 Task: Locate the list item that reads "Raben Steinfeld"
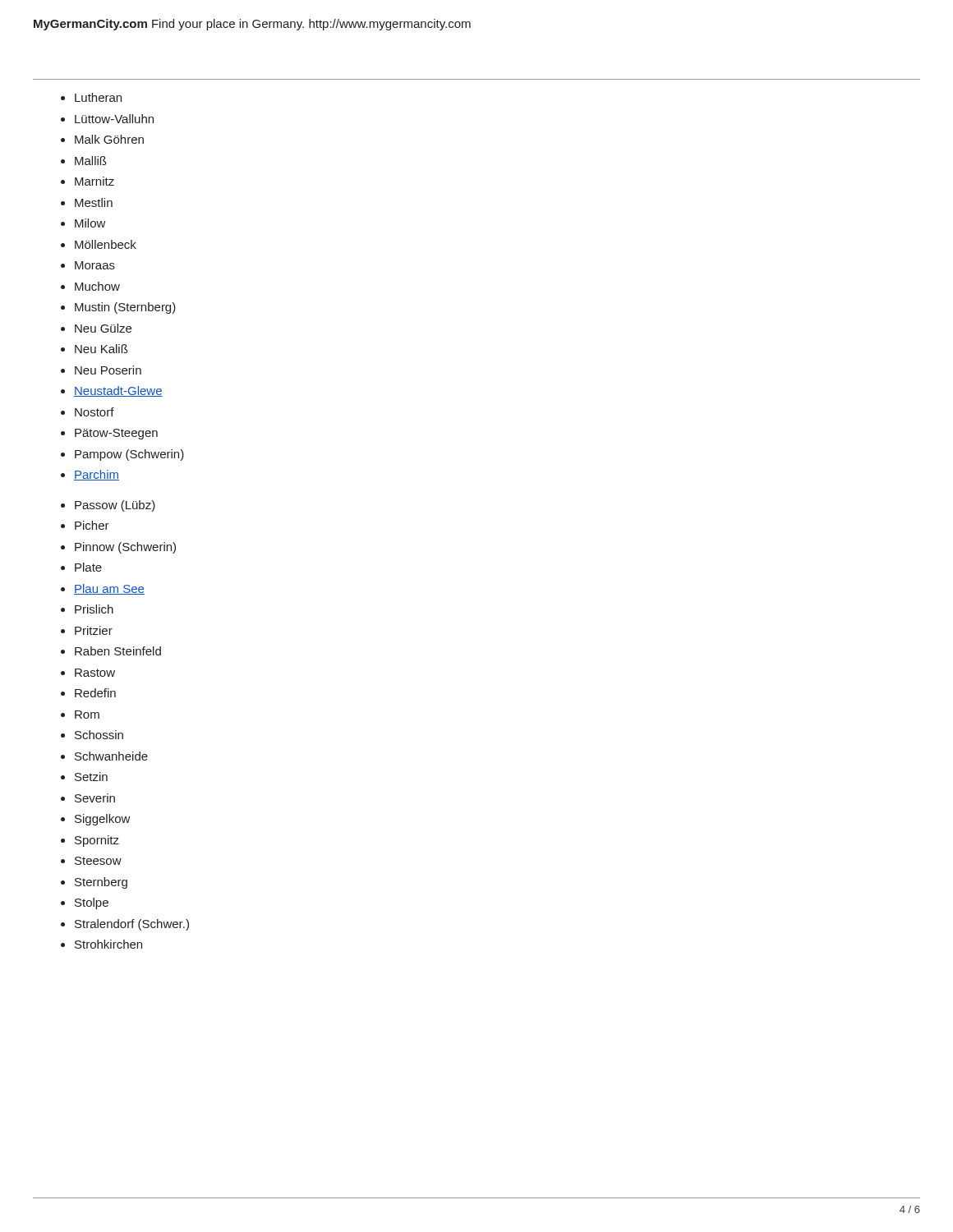pos(118,651)
